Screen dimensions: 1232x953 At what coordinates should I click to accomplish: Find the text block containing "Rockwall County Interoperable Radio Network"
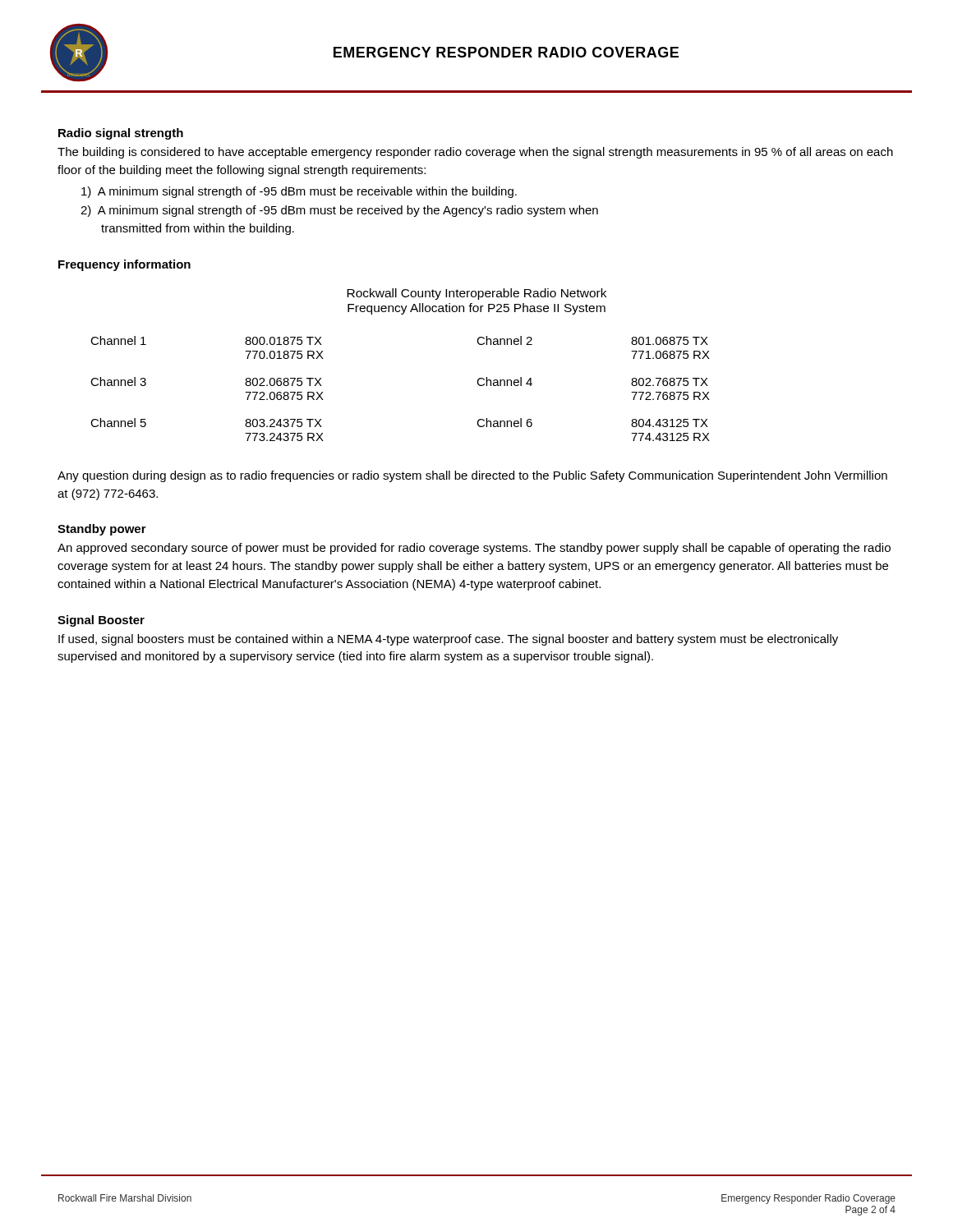click(476, 300)
